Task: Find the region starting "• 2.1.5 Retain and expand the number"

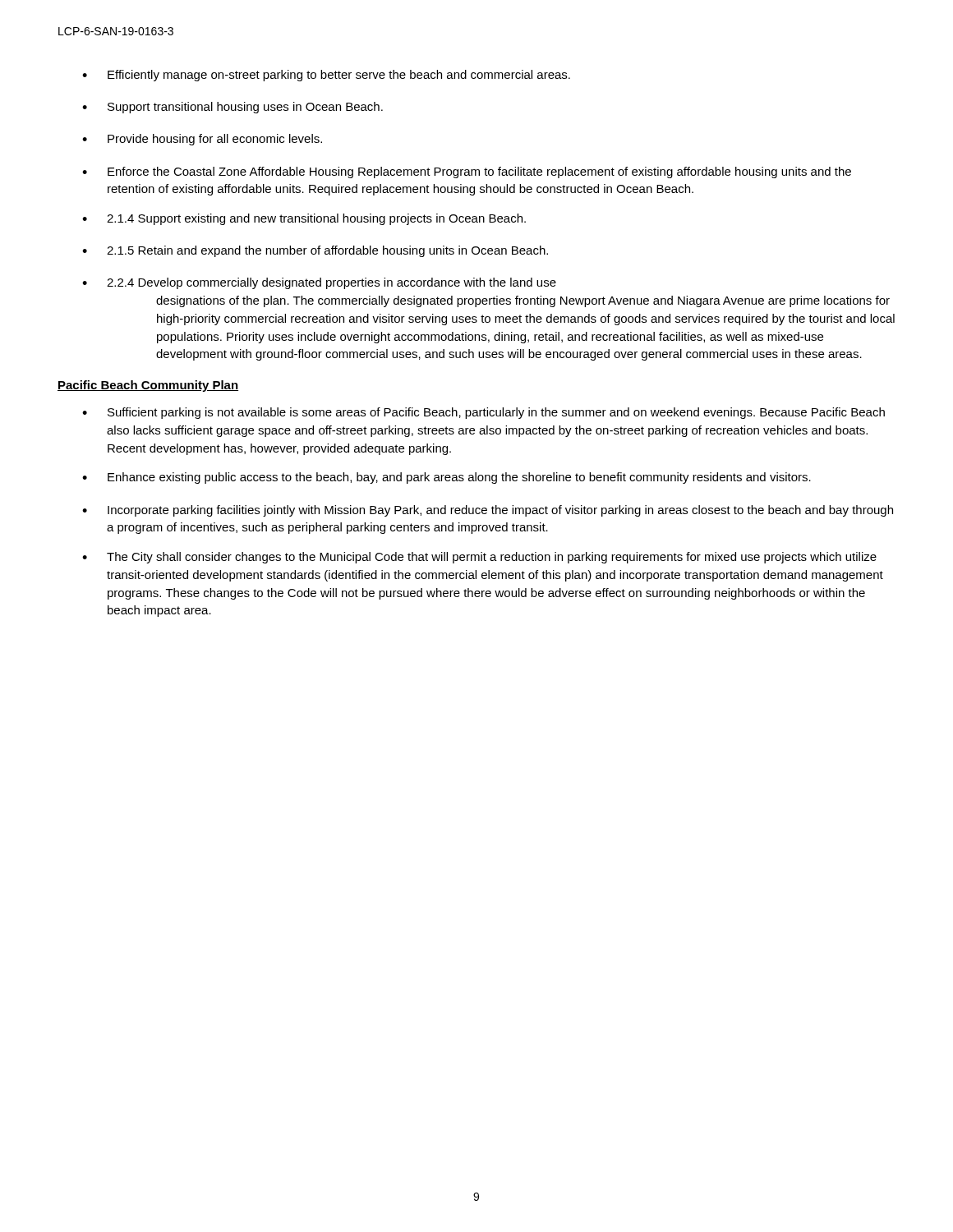Action: pyautogui.click(x=489, y=252)
